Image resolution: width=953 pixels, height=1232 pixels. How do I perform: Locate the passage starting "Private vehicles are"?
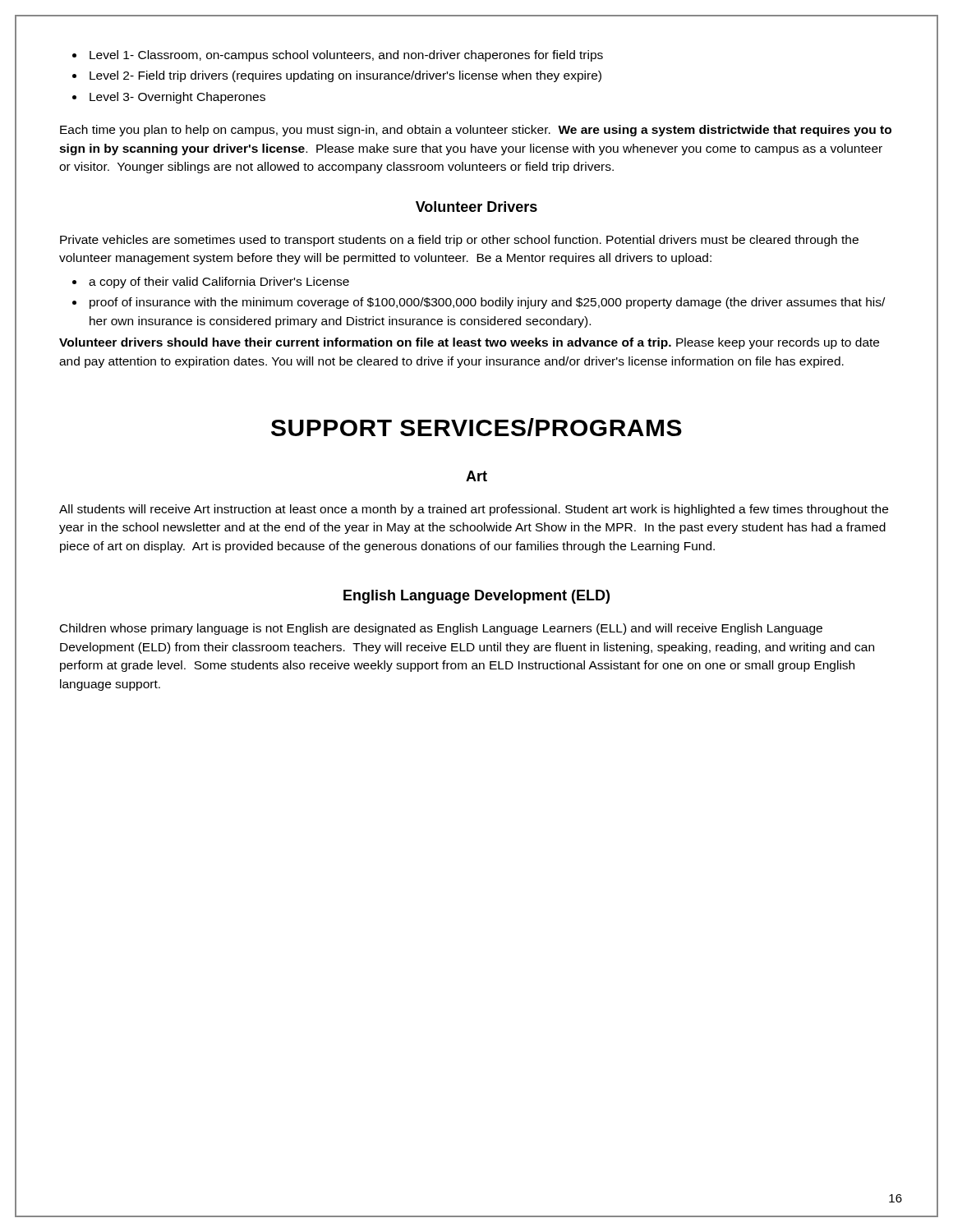[459, 249]
